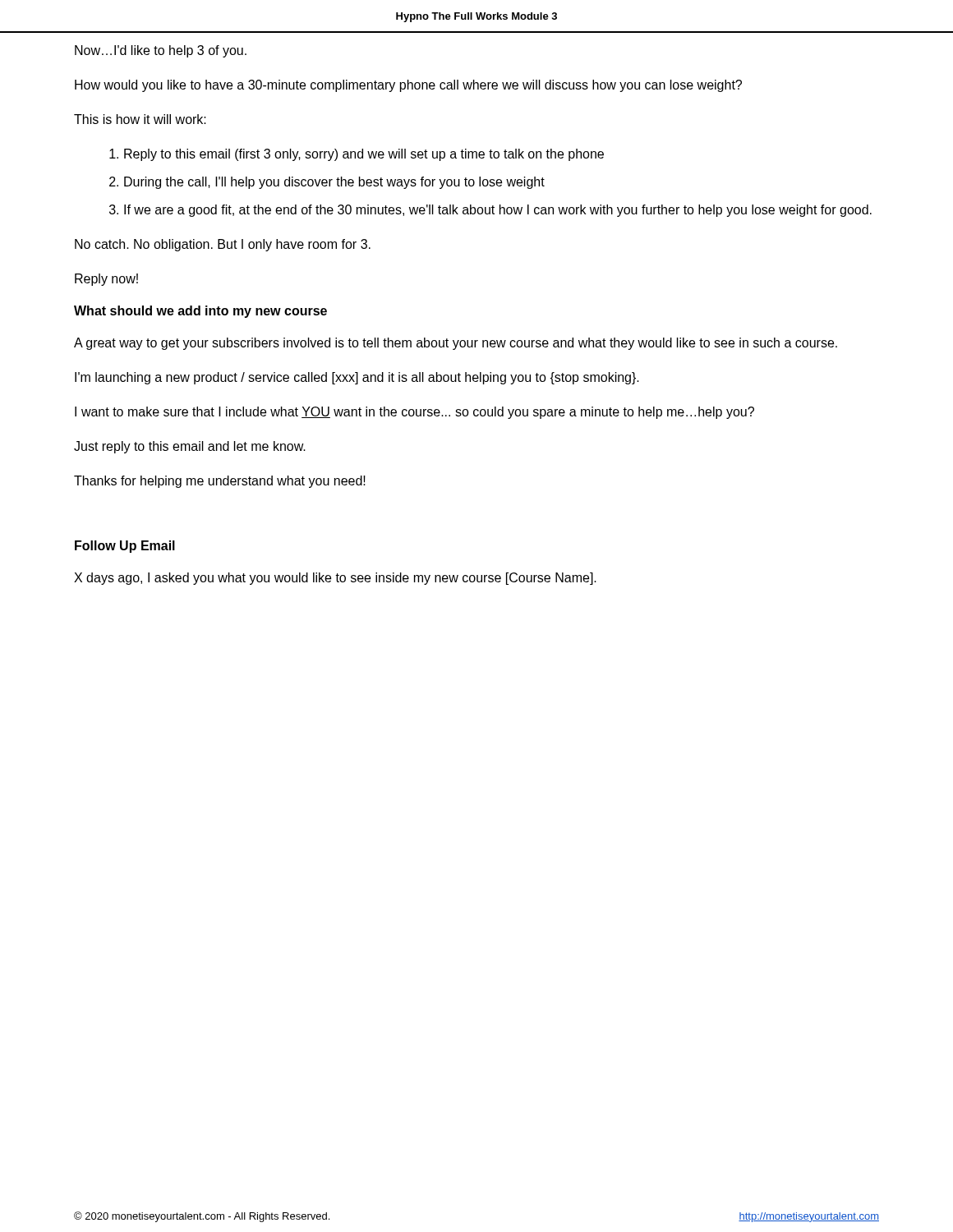Find the block starting "What should we"
This screenshot has width=953, height=1232.
tap(201, 311)
